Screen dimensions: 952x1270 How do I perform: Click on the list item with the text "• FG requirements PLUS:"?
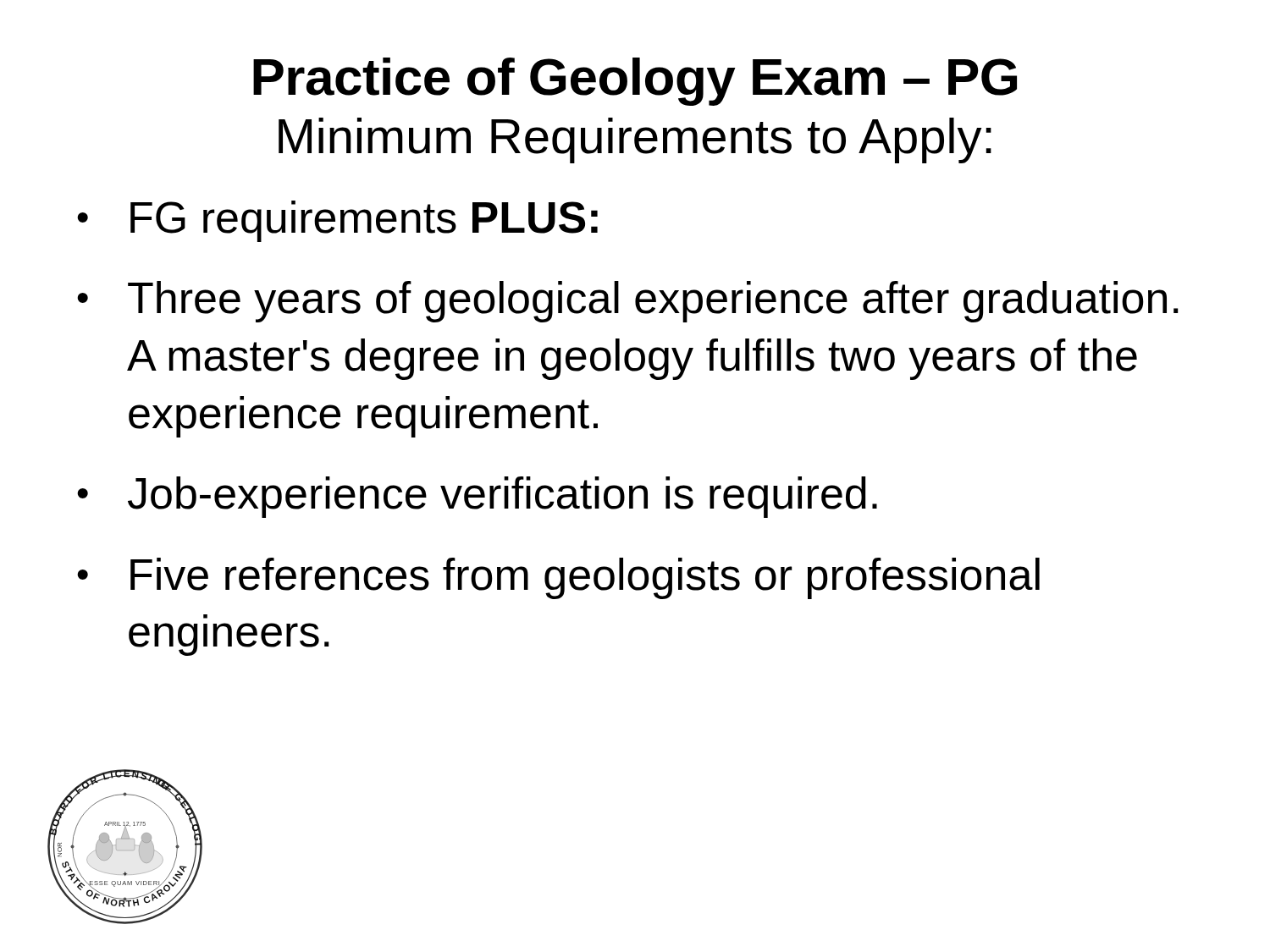click(337, 221)
